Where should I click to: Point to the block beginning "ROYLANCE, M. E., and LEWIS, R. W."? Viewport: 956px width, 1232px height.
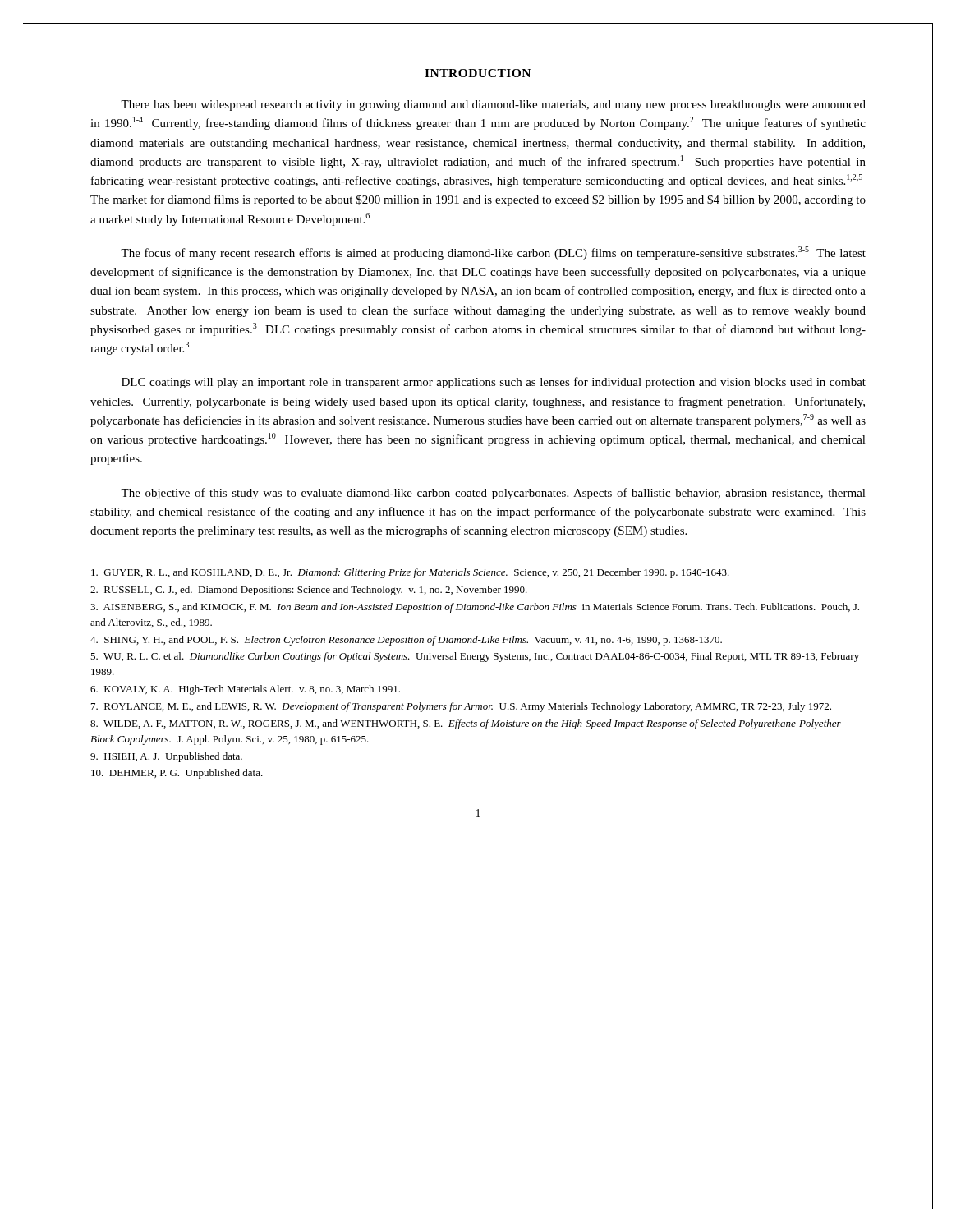[461, 706]
